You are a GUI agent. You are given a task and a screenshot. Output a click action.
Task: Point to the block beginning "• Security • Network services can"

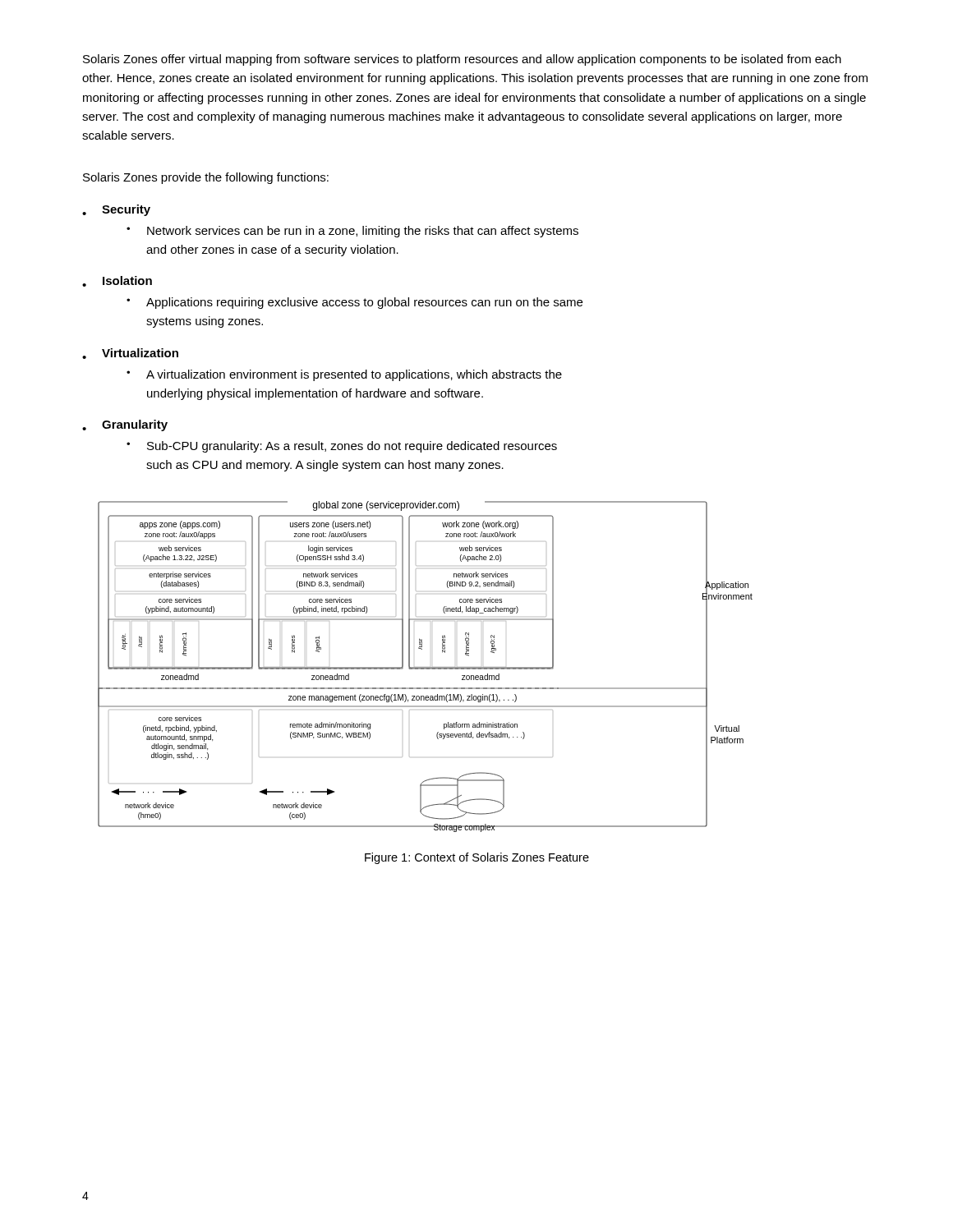pos(331,230)
